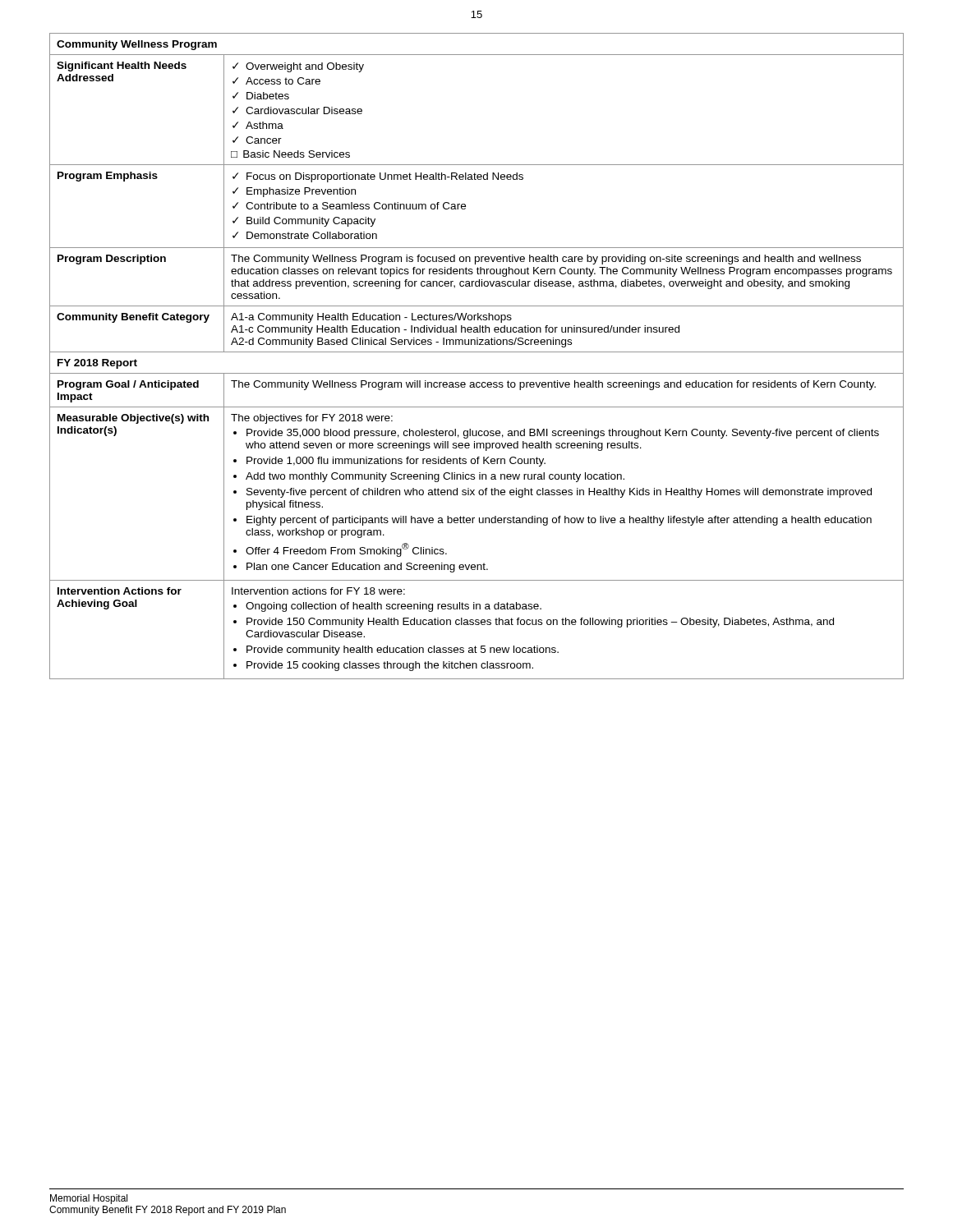Find the text block containing "Intervention actions for"
953x1232 pixels.
(x=564, y=627)
